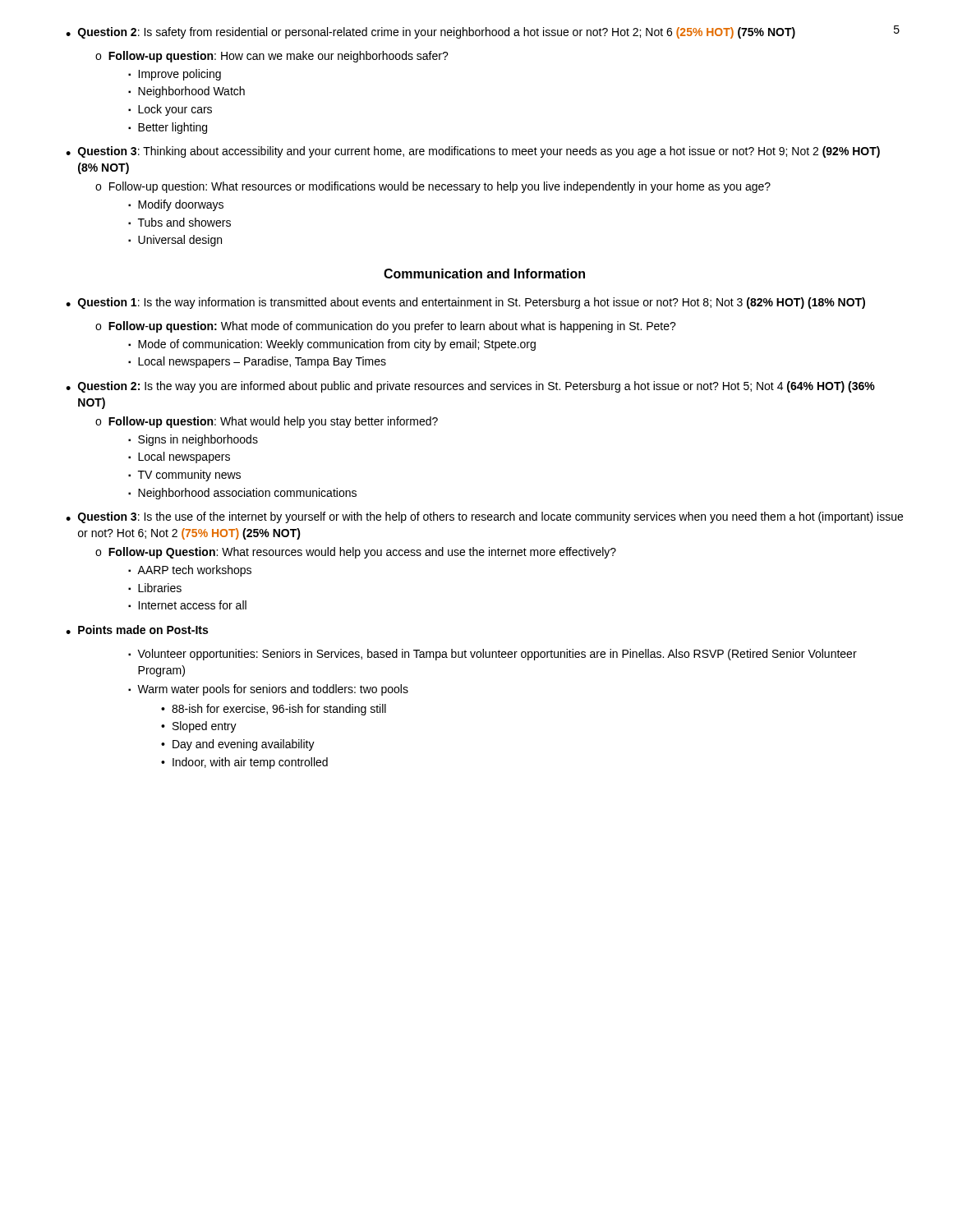953x1232 pixels.
Task: Find the list item with the text "▪ Lock your cars"
Action: (170, 110)
